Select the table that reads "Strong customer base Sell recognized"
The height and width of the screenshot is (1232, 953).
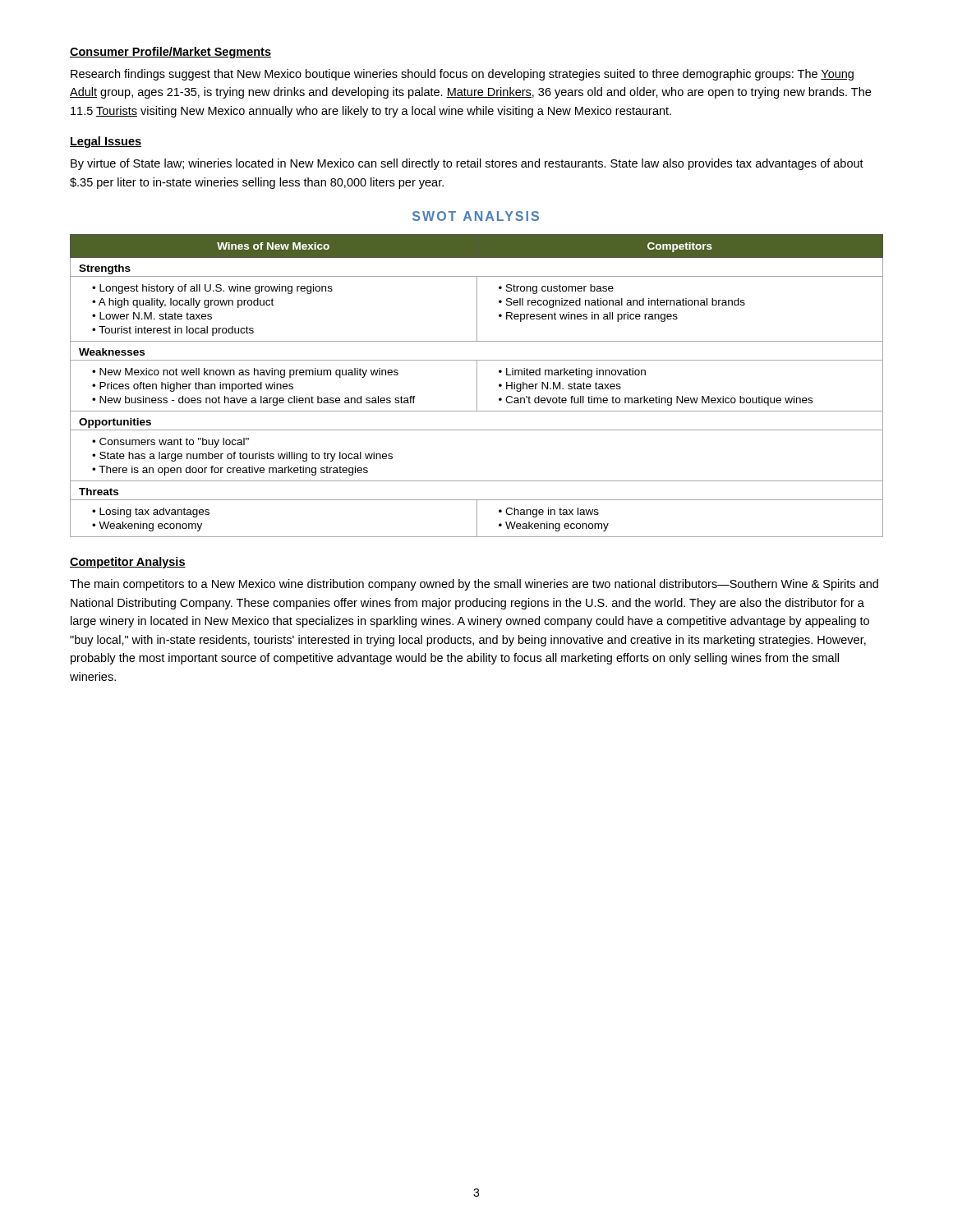pos(476,386)
